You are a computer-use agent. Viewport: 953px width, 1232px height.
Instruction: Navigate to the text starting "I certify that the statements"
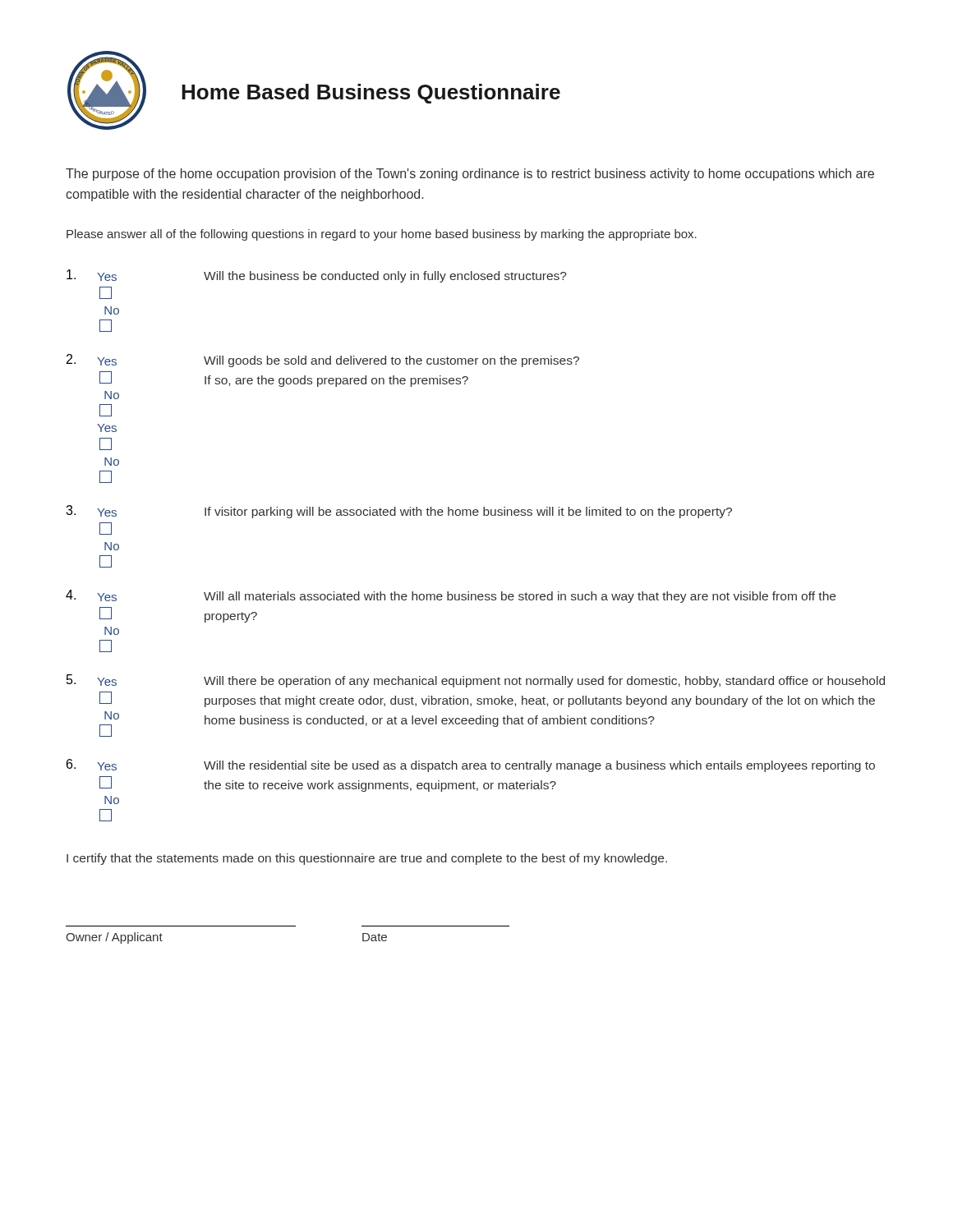click(x=367, y=858)
